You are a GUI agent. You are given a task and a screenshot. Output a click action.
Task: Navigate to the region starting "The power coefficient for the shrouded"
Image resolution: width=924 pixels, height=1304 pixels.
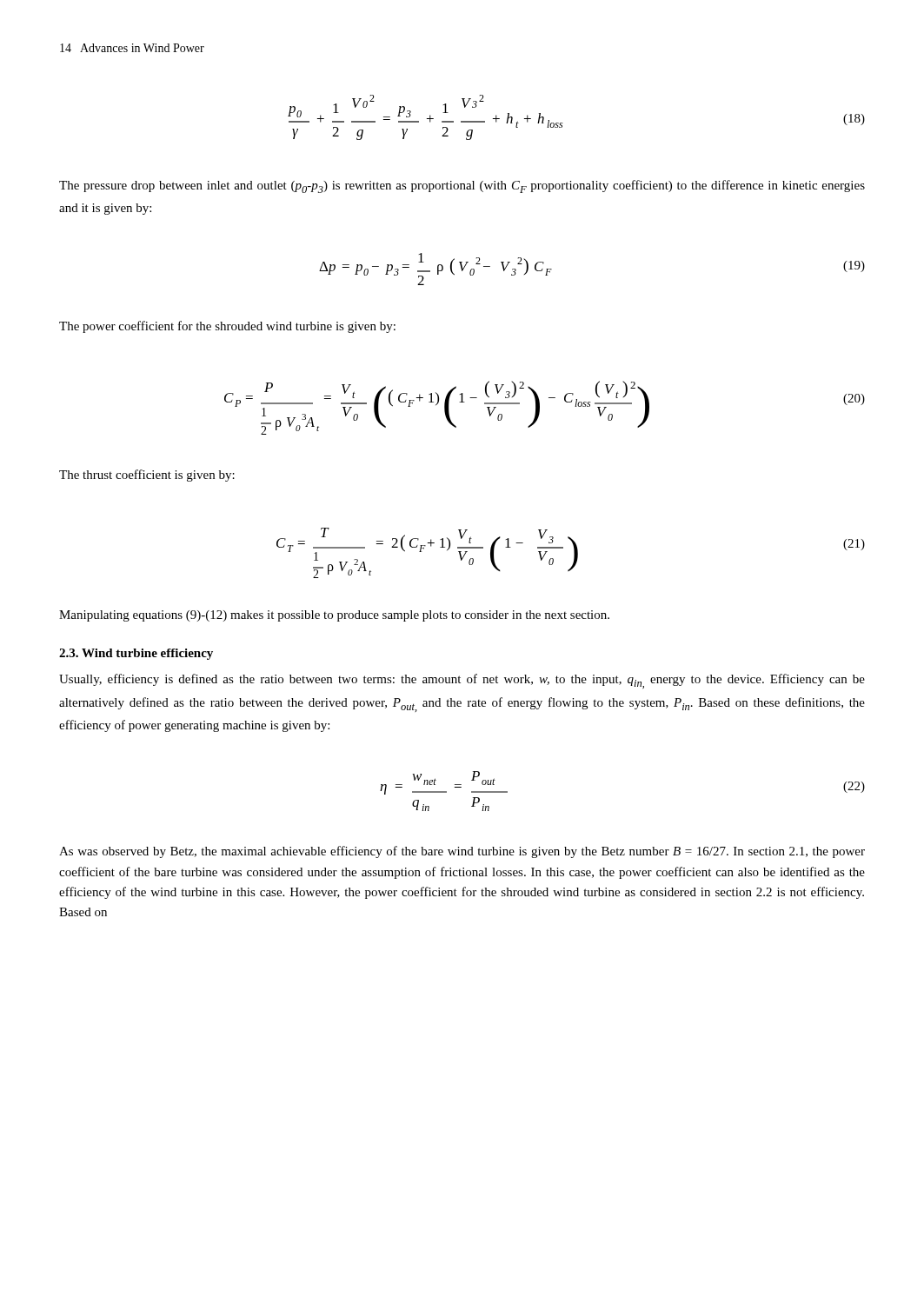tap(228, 326)
